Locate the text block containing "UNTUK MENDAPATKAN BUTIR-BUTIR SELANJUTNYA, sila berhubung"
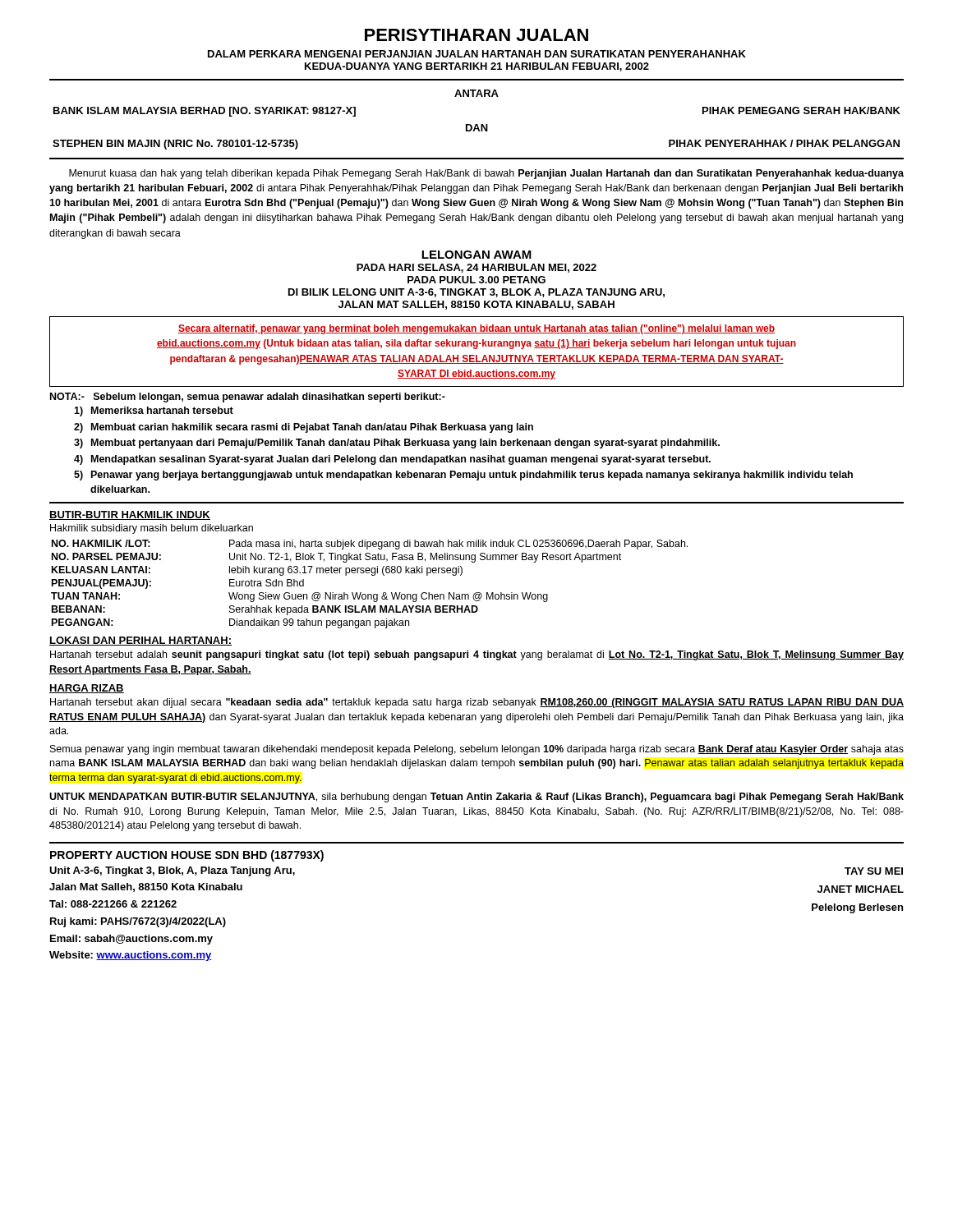This screenshot has height=1232, width=953. [476, 811]
